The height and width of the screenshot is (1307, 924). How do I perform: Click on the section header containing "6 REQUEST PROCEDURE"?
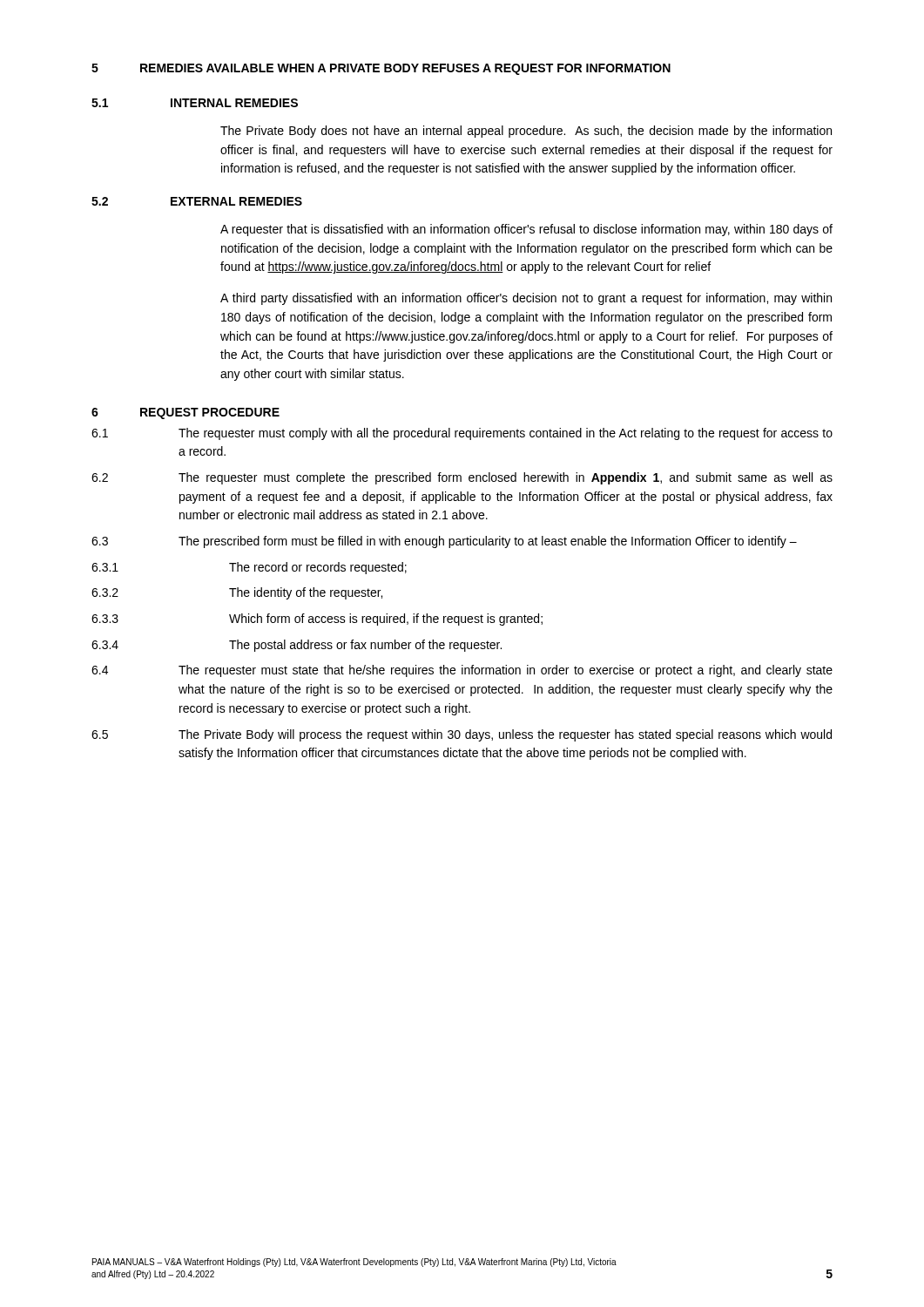(x=186, y=412)
